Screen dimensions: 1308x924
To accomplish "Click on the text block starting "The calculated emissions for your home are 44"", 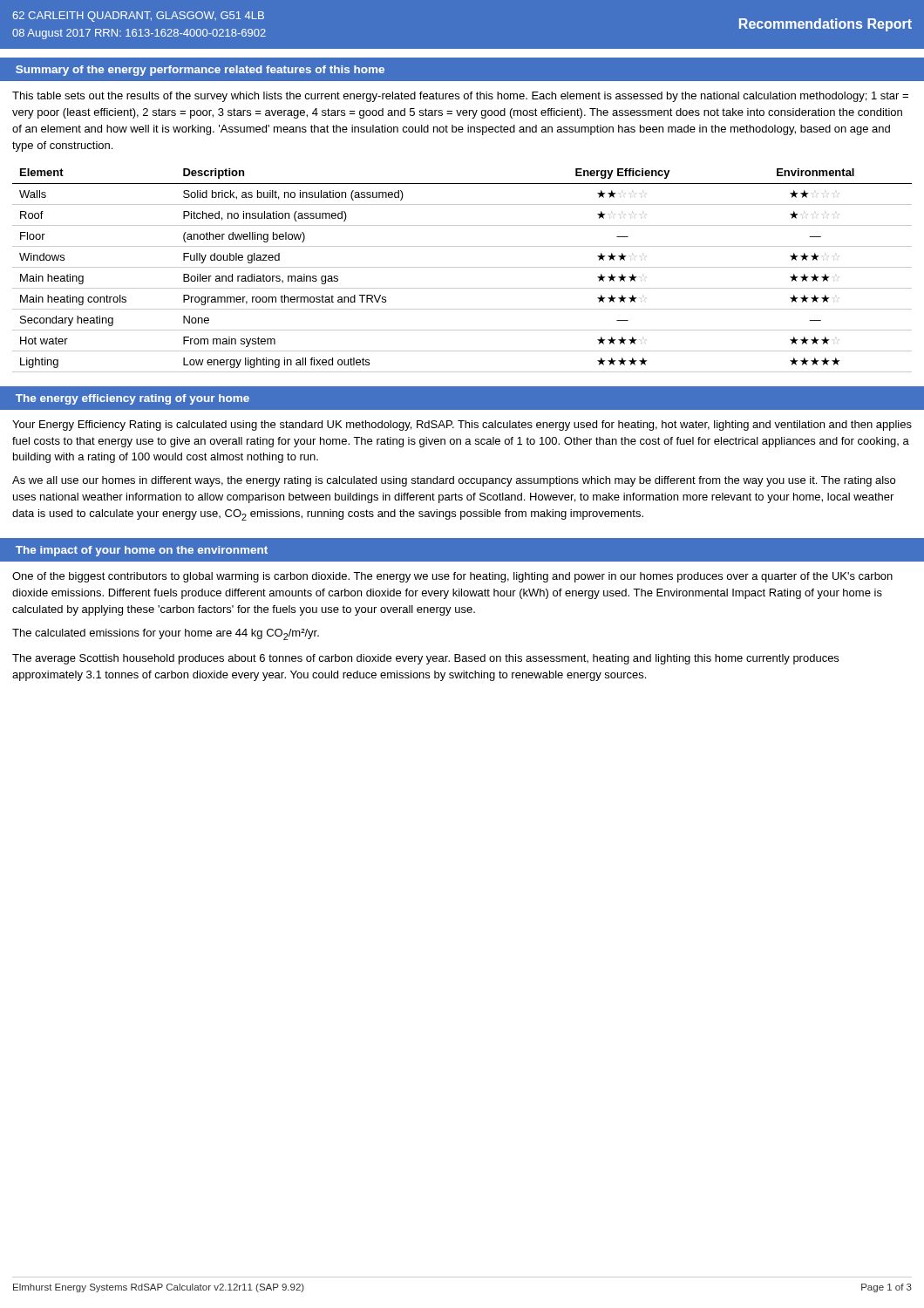I will (x=166, y=634).
